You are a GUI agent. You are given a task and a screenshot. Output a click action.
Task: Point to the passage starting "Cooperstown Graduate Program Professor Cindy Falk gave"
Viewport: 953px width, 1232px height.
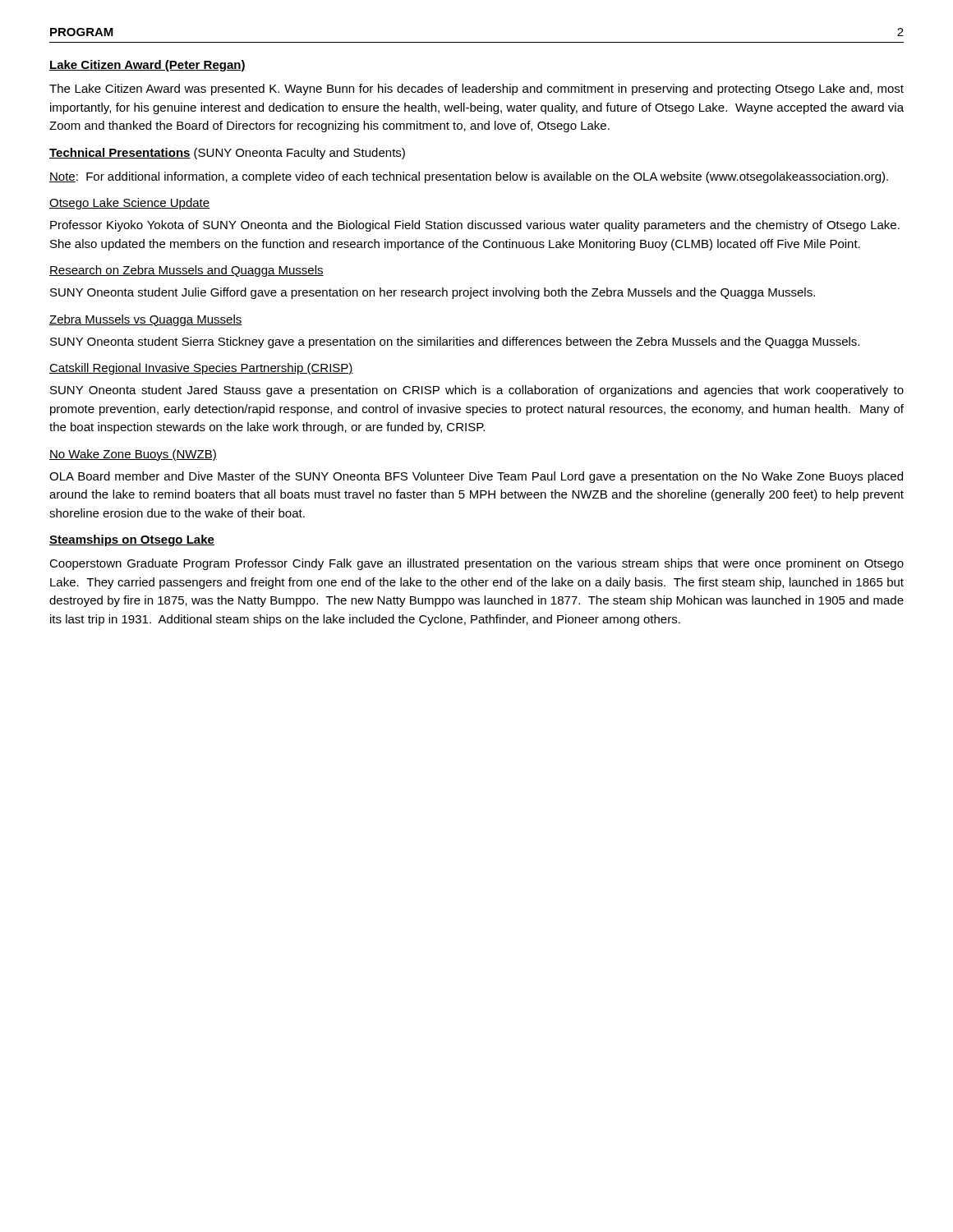tap(476, 591)
